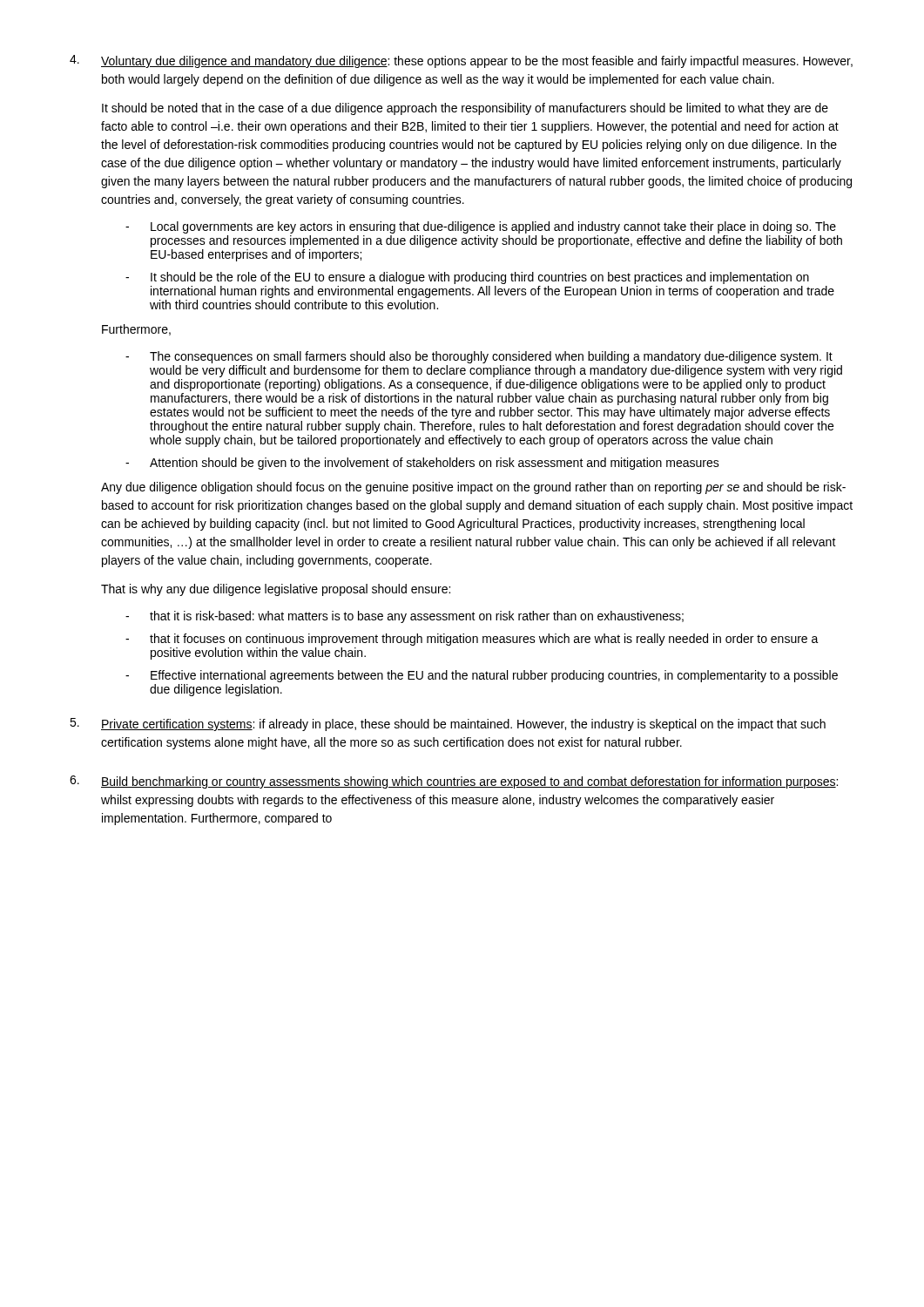Navigate to the block starting "Any due diligence obligation should"

coord(478,524)
